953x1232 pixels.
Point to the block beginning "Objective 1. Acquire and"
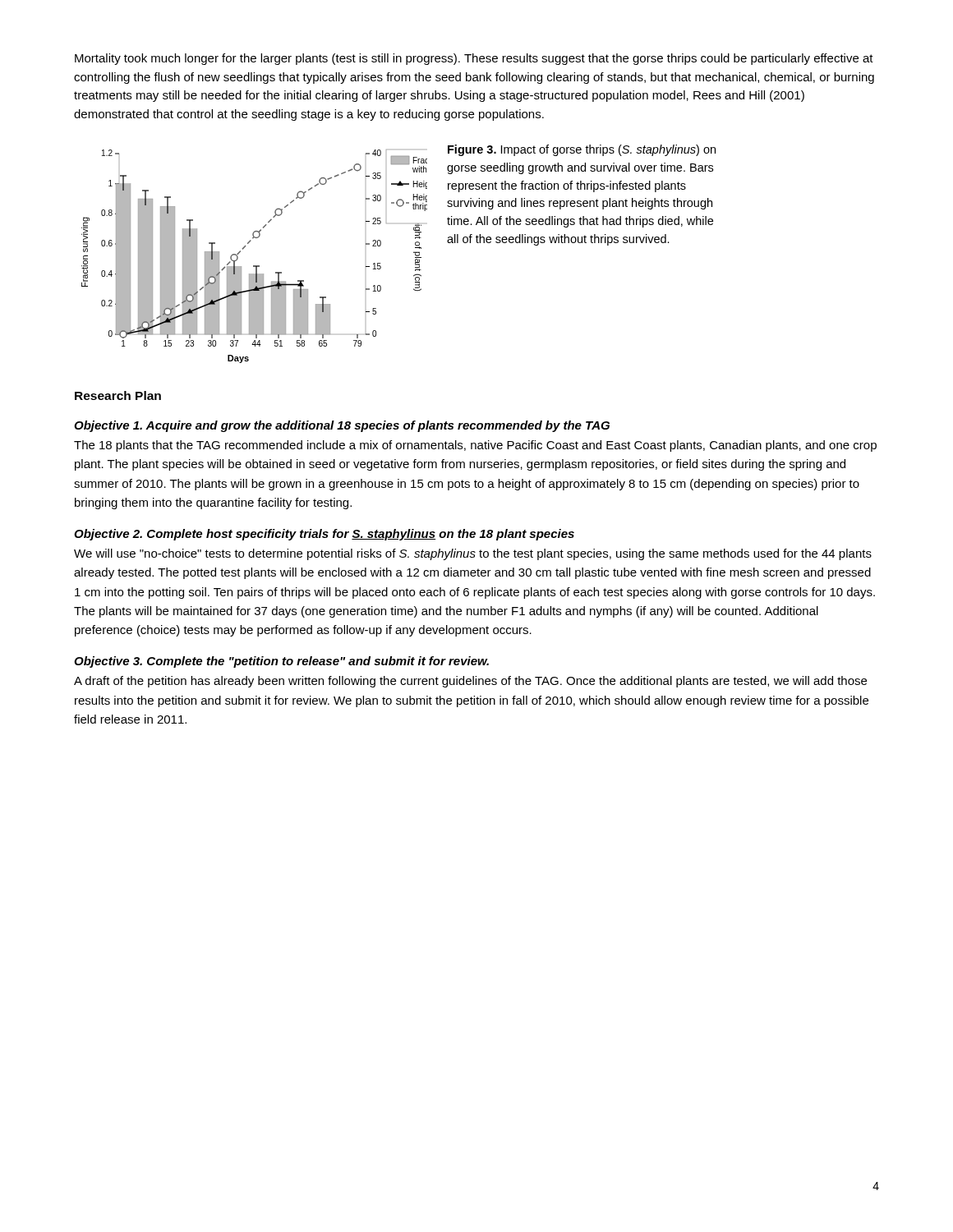pos(342,425)
